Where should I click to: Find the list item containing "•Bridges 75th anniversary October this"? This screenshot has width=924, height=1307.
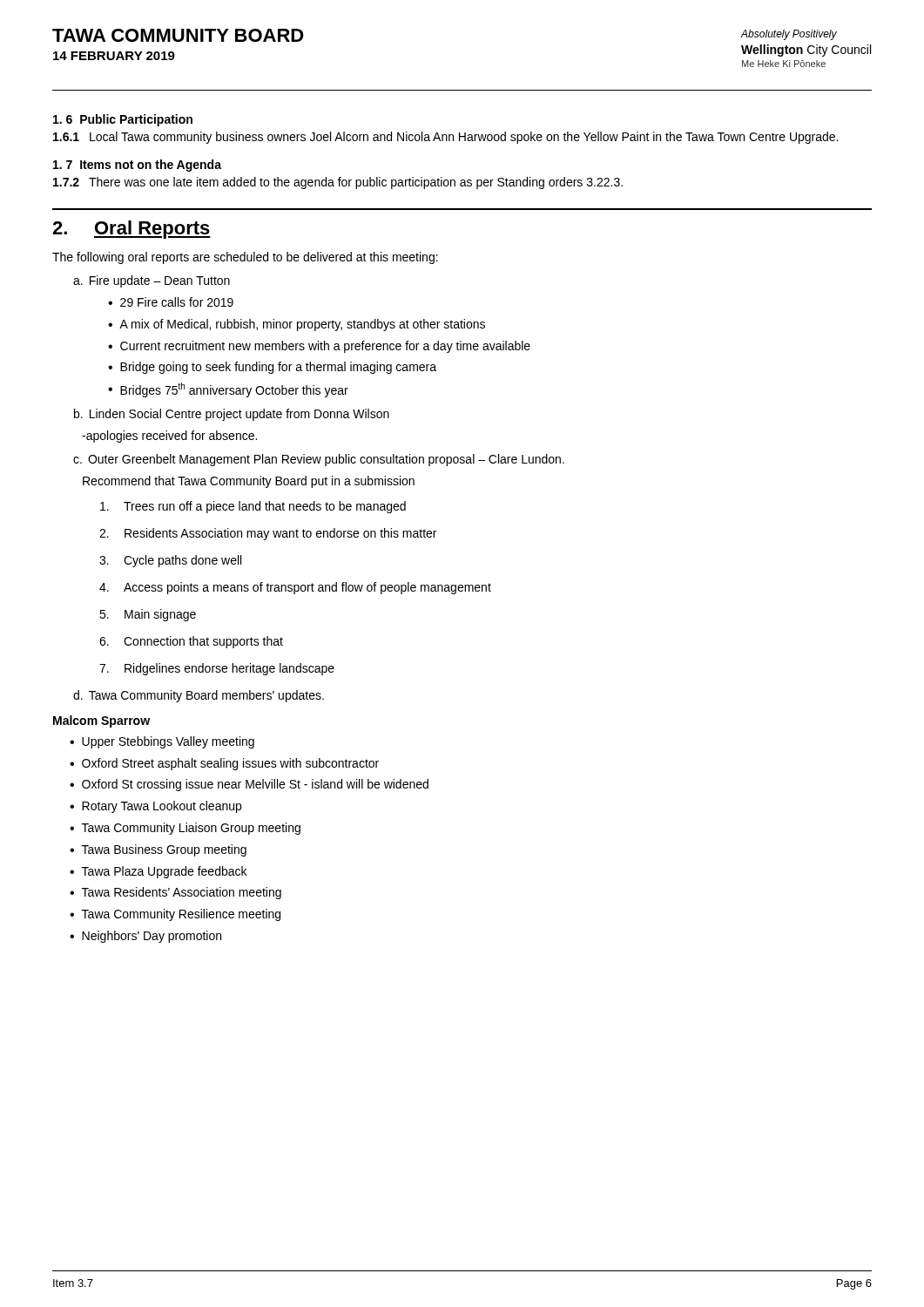click(x=228, y=390)
